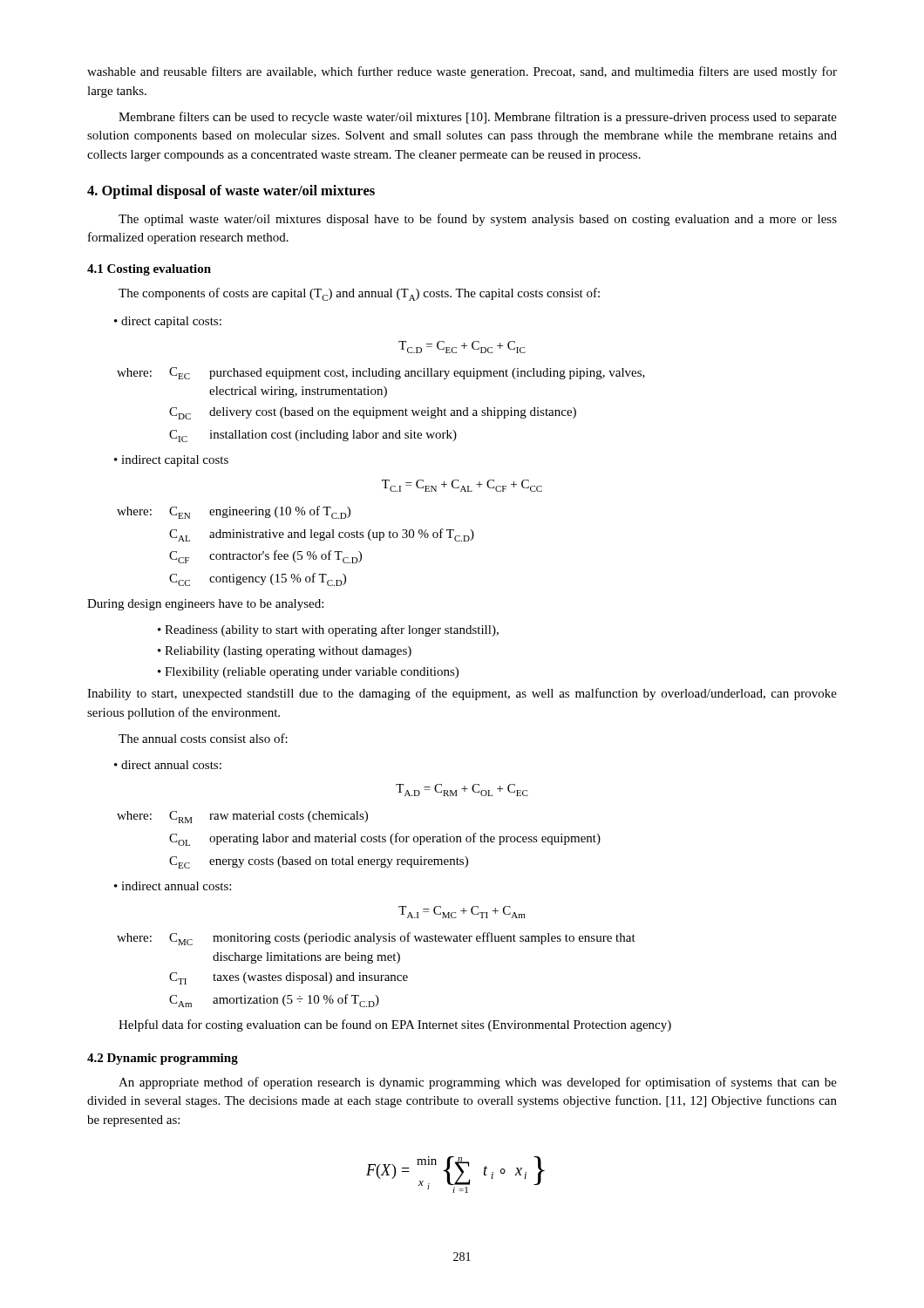Screen dimensions: 1308x924
Task: Click on the text block starting "4.1 Costing evaluation"
Action: (x=149, y=269)
